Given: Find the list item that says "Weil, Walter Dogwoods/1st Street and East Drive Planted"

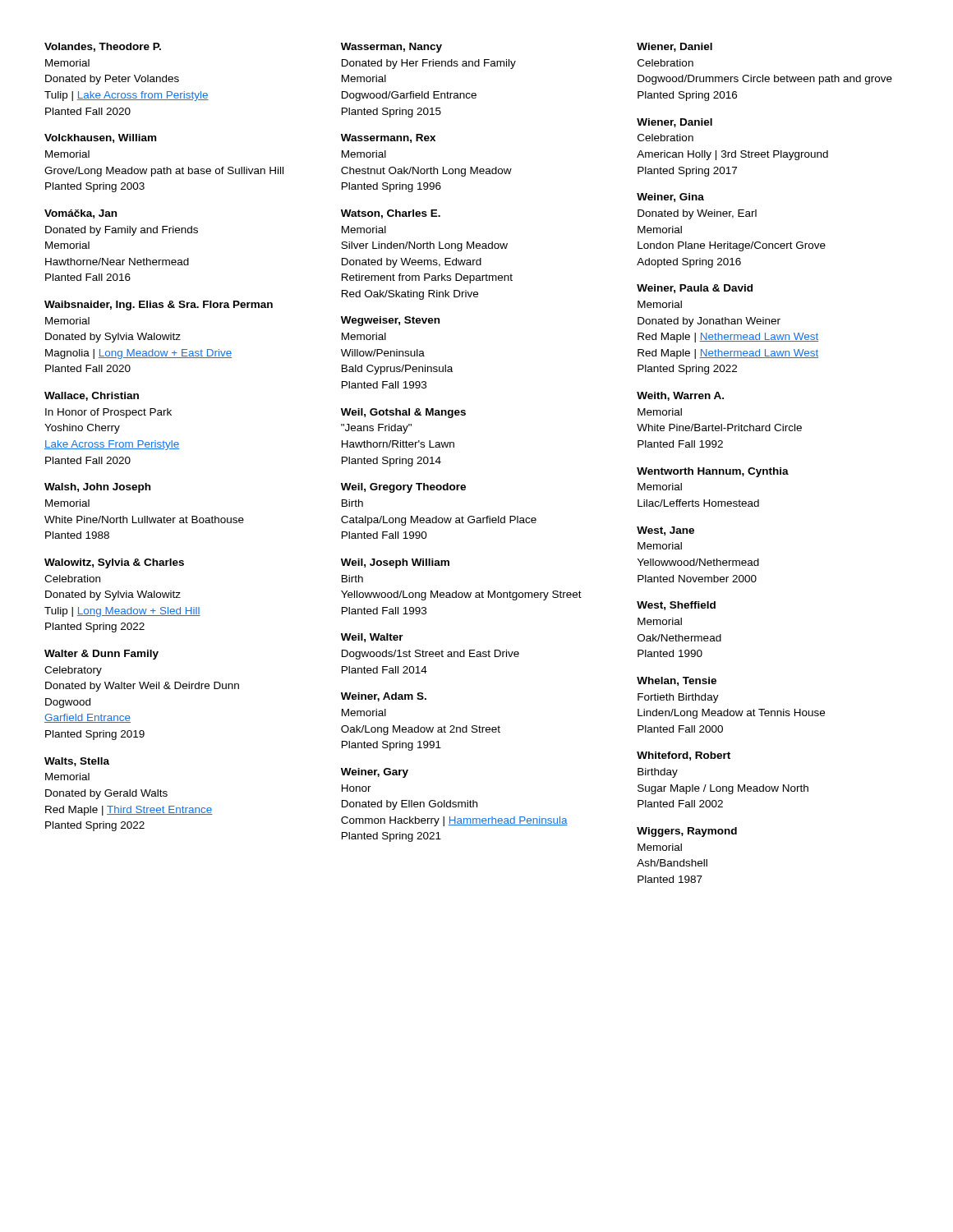Looking at the screenshot, I should (476, 654).
